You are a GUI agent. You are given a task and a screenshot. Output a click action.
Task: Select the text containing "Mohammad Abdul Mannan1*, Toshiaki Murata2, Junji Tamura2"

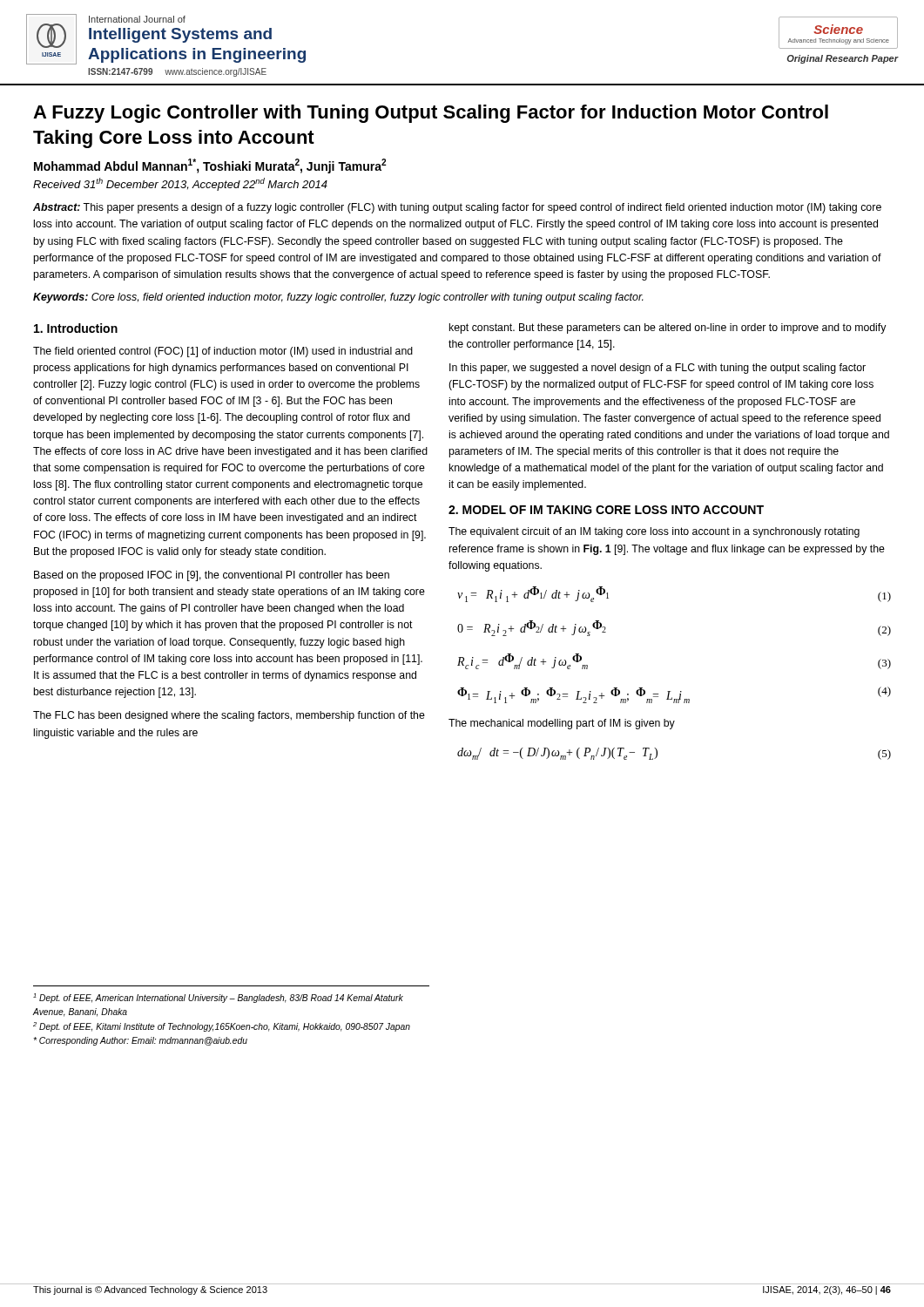coord(210,165)
